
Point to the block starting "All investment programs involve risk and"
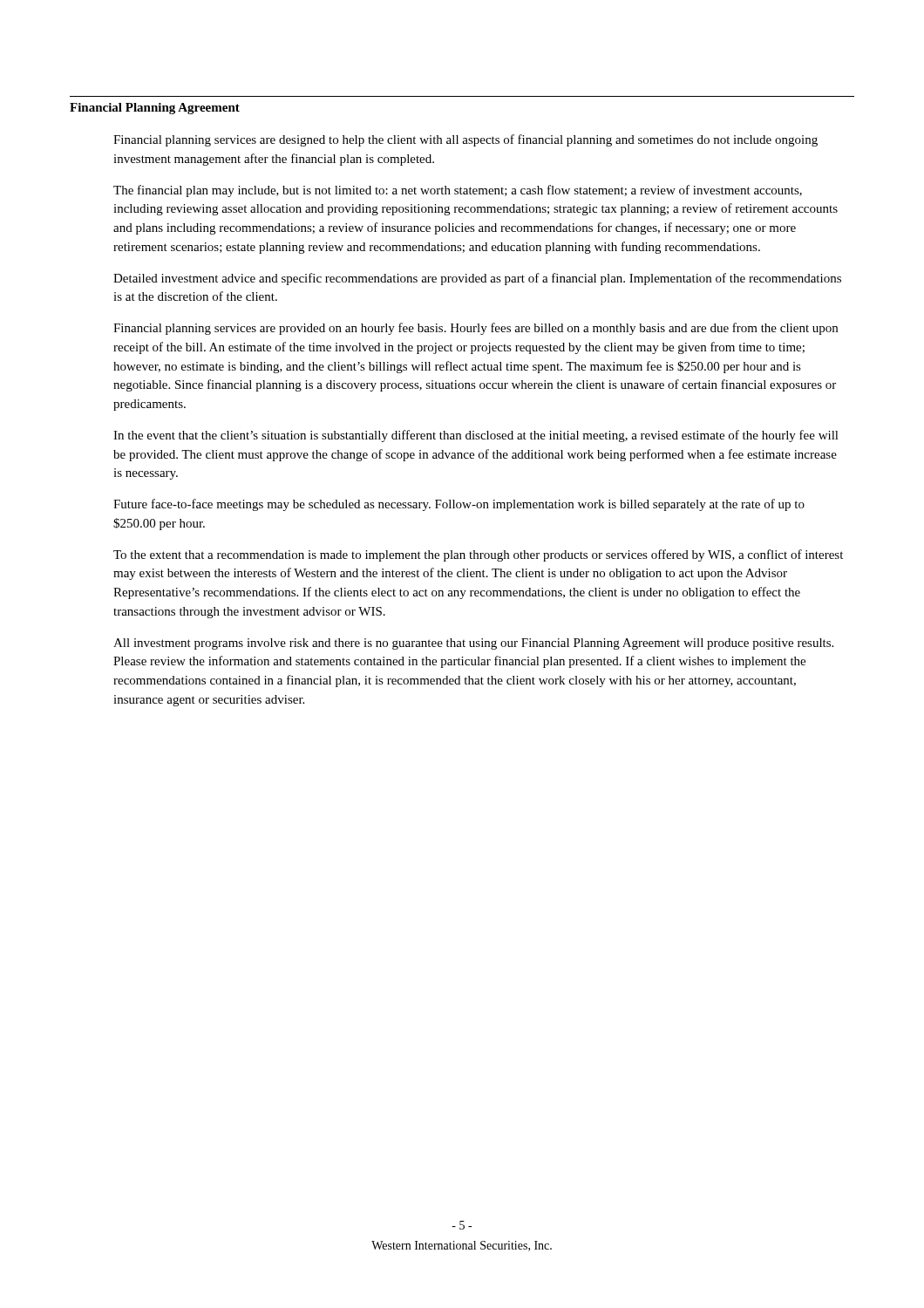tap(474, 671)
